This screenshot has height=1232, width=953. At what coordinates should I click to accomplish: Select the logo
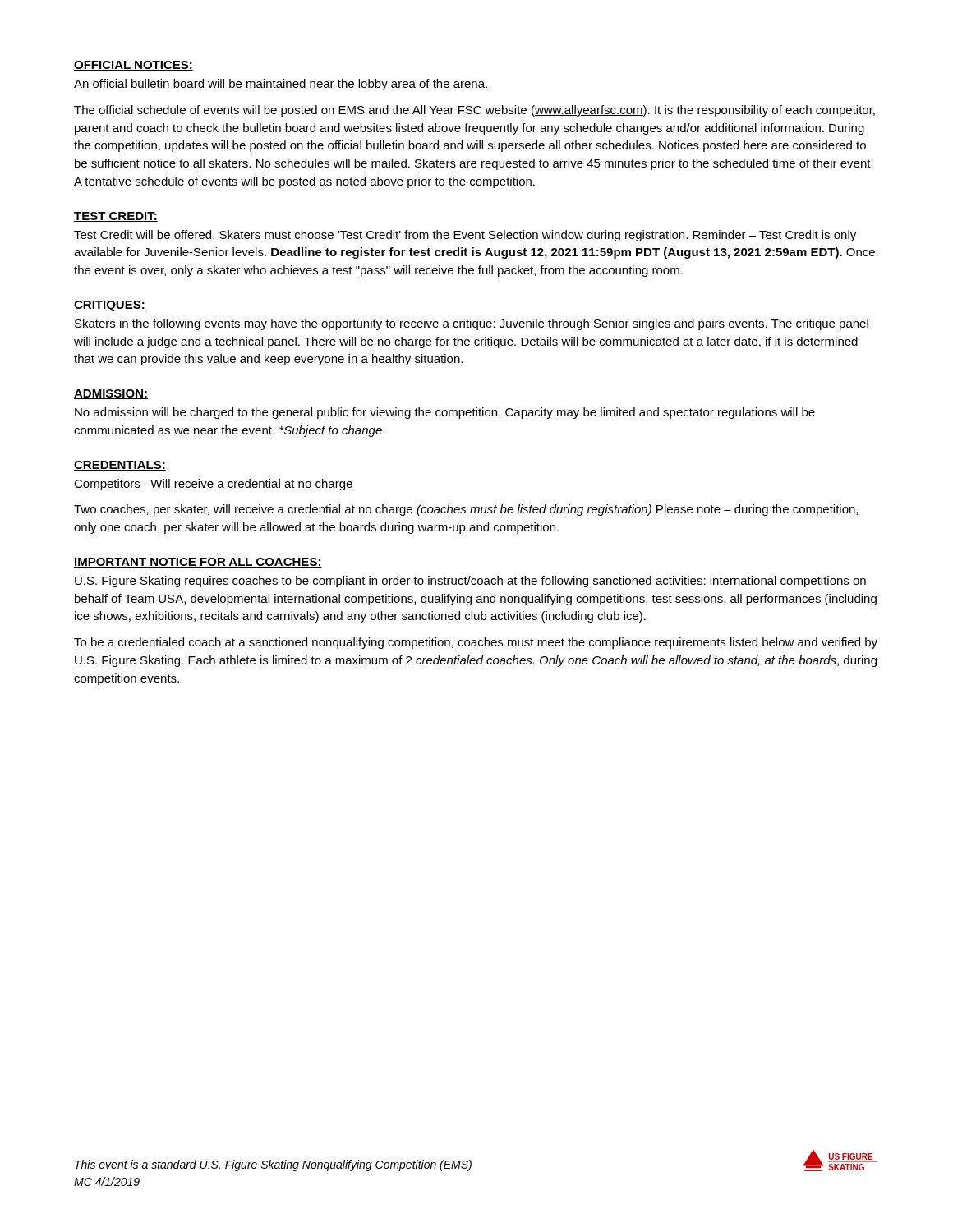[838, 1166]
